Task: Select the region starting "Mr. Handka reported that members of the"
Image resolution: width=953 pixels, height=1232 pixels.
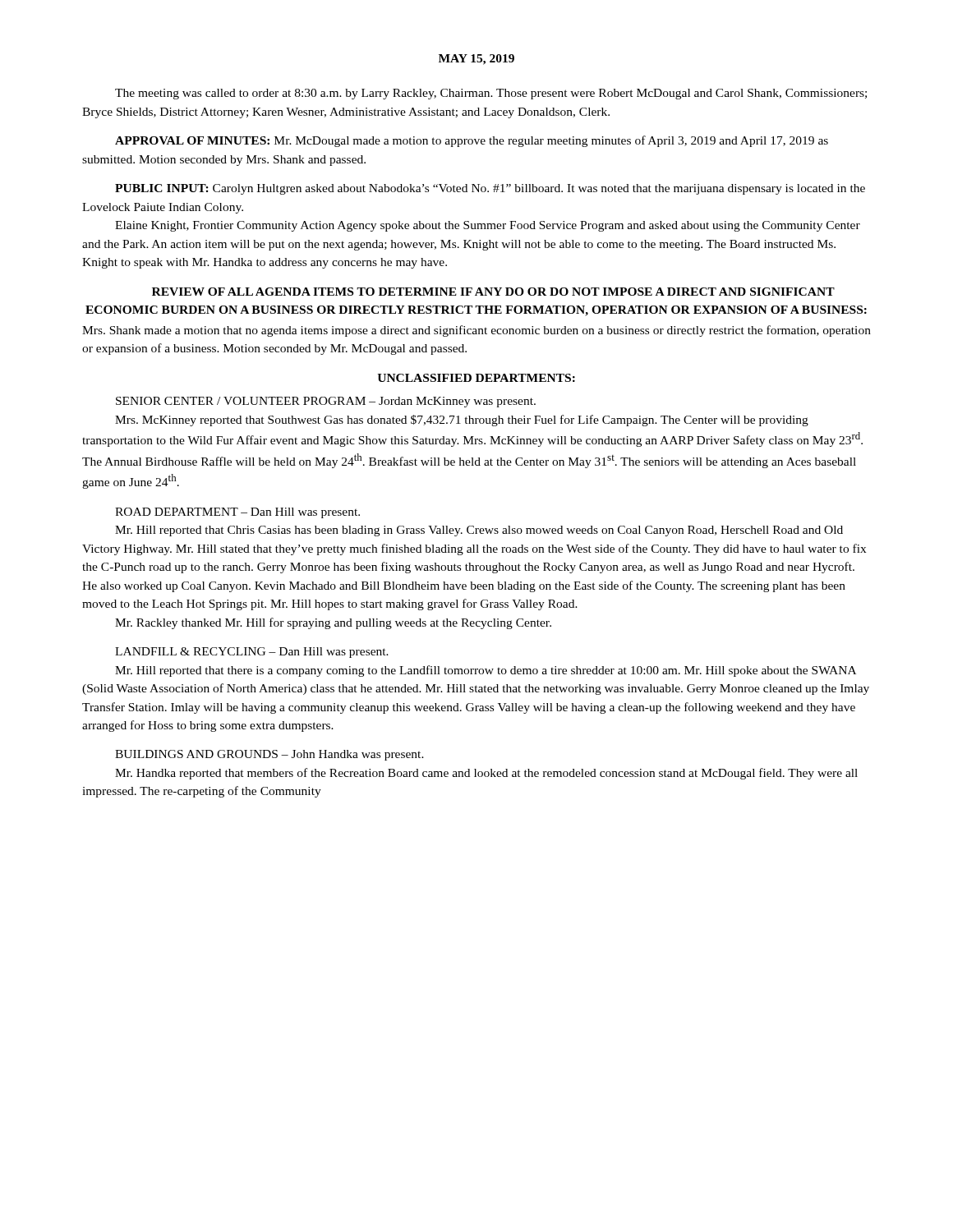Action: [x=476, y=782]
